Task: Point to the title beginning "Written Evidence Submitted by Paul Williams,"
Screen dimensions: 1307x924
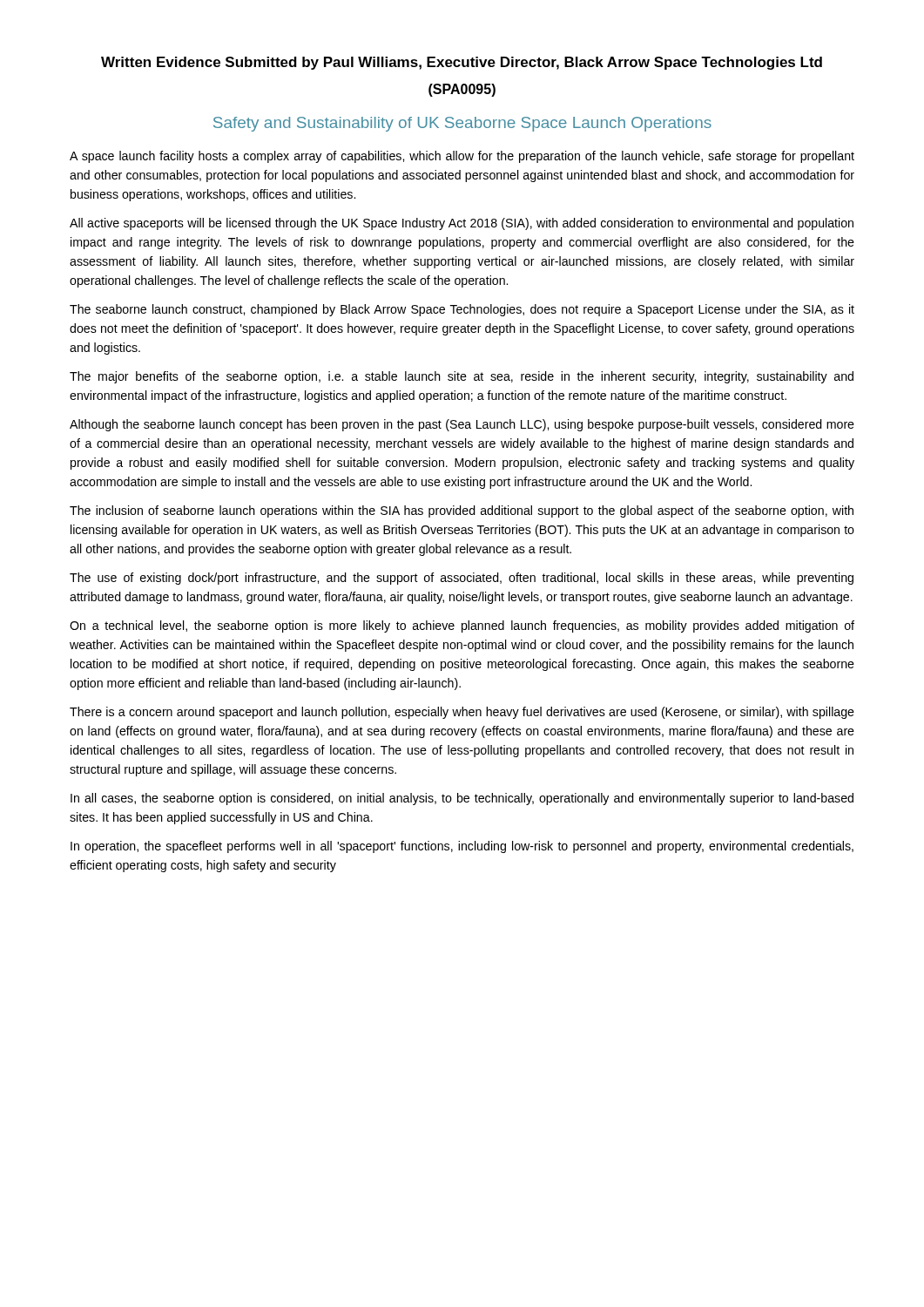Action: (462, 63)
